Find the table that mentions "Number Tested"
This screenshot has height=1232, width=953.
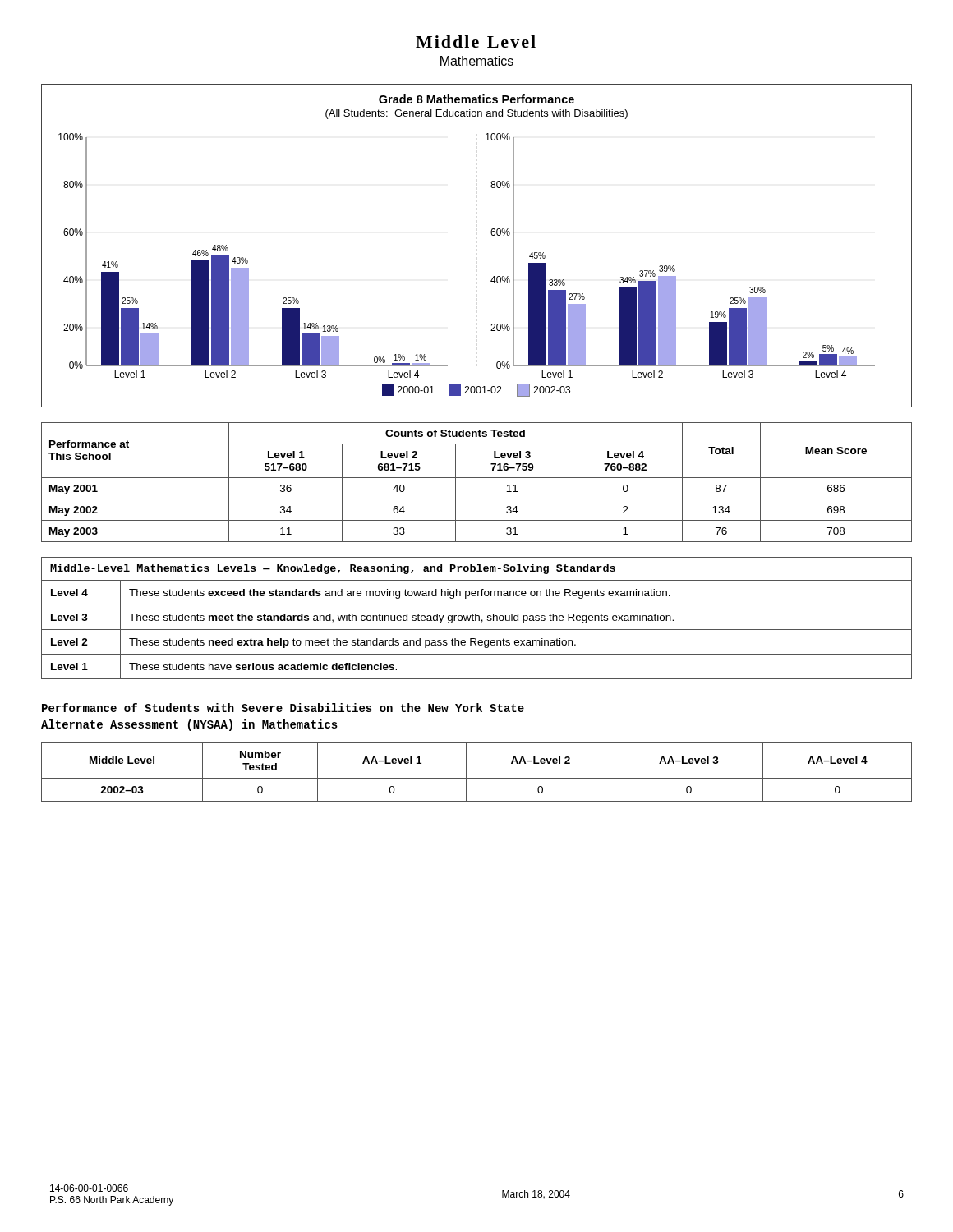[476, 772]
